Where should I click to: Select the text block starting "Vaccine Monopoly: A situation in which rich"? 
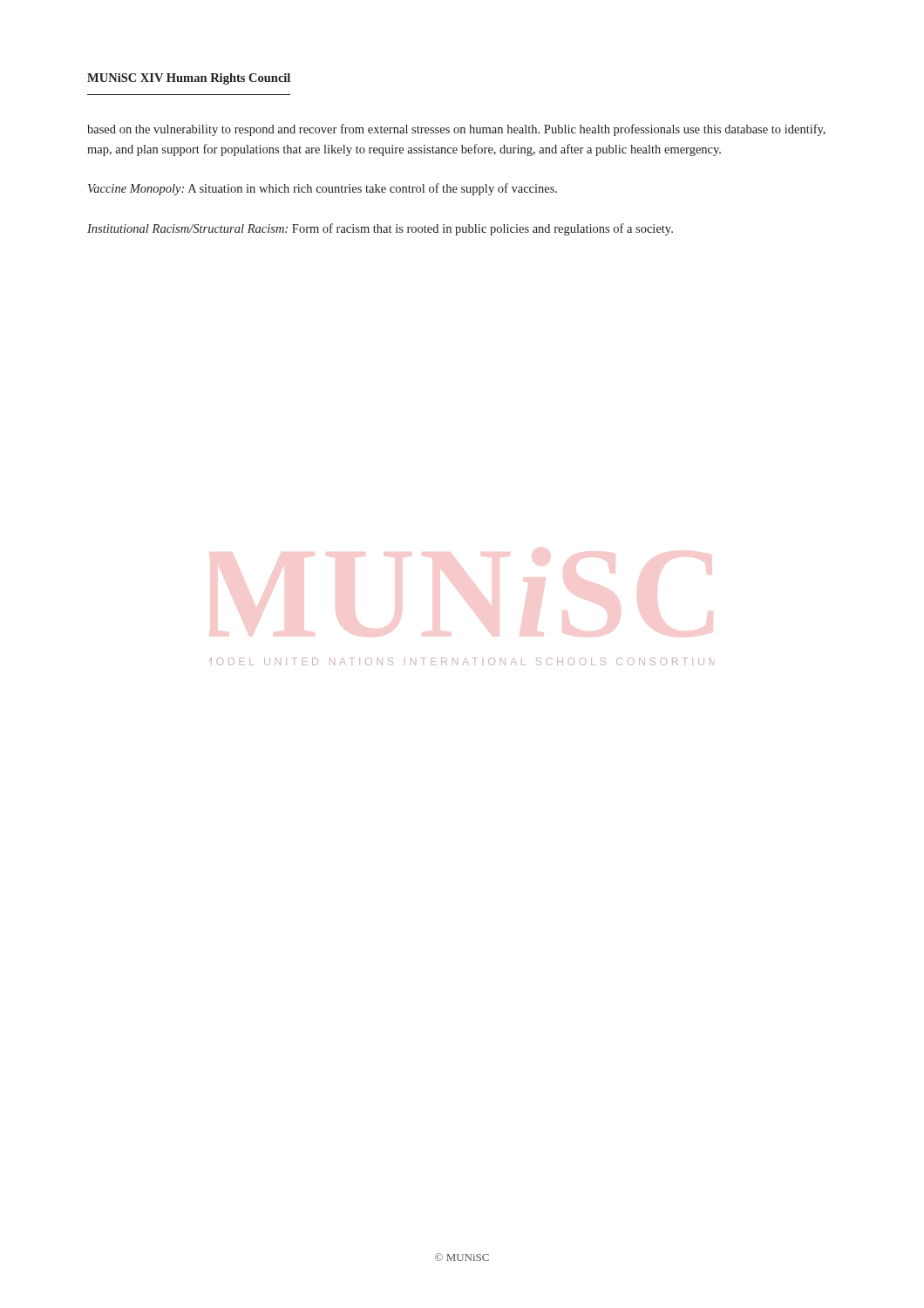(323, 189)
